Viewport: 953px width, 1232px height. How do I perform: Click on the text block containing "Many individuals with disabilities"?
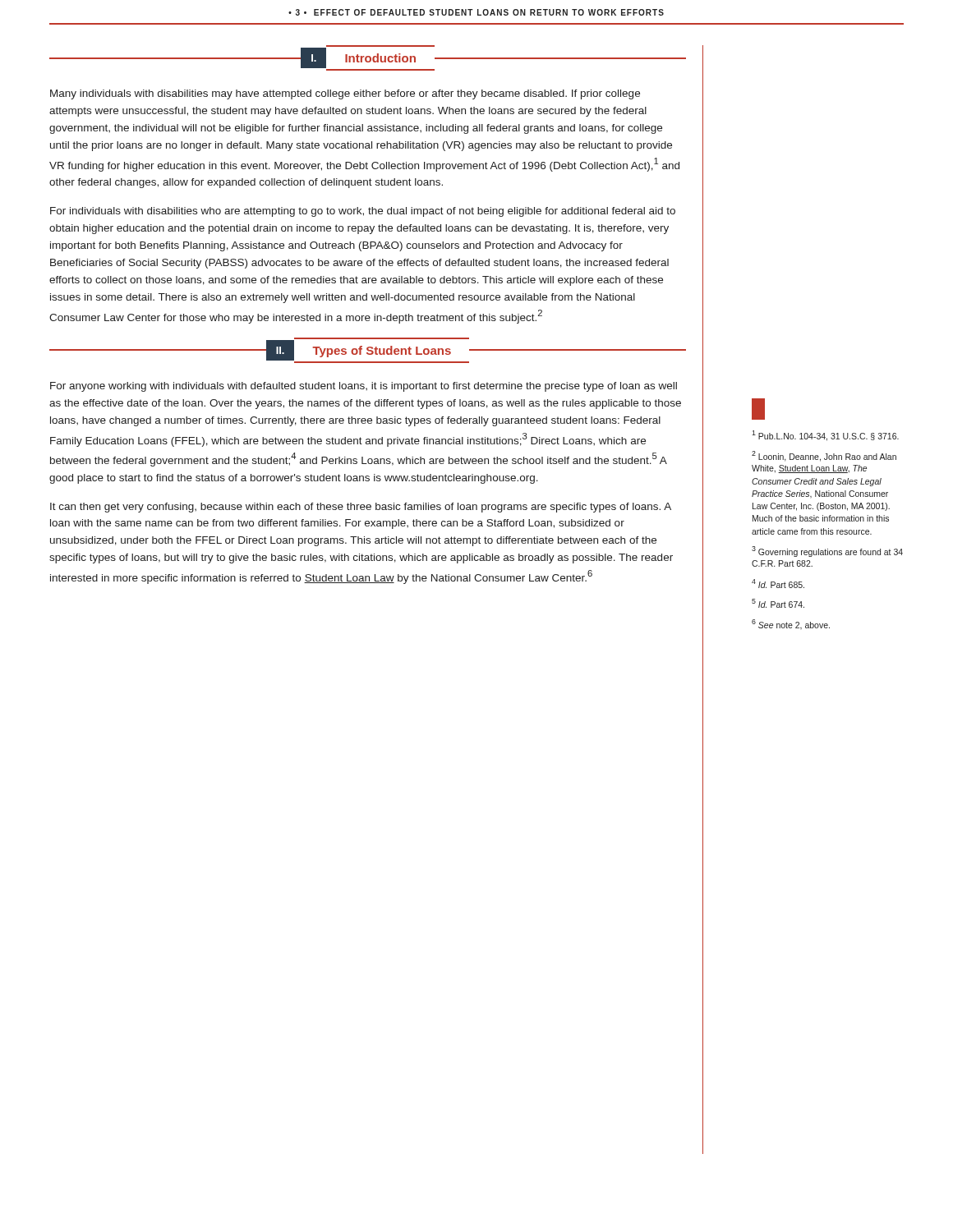pos(365,138)
